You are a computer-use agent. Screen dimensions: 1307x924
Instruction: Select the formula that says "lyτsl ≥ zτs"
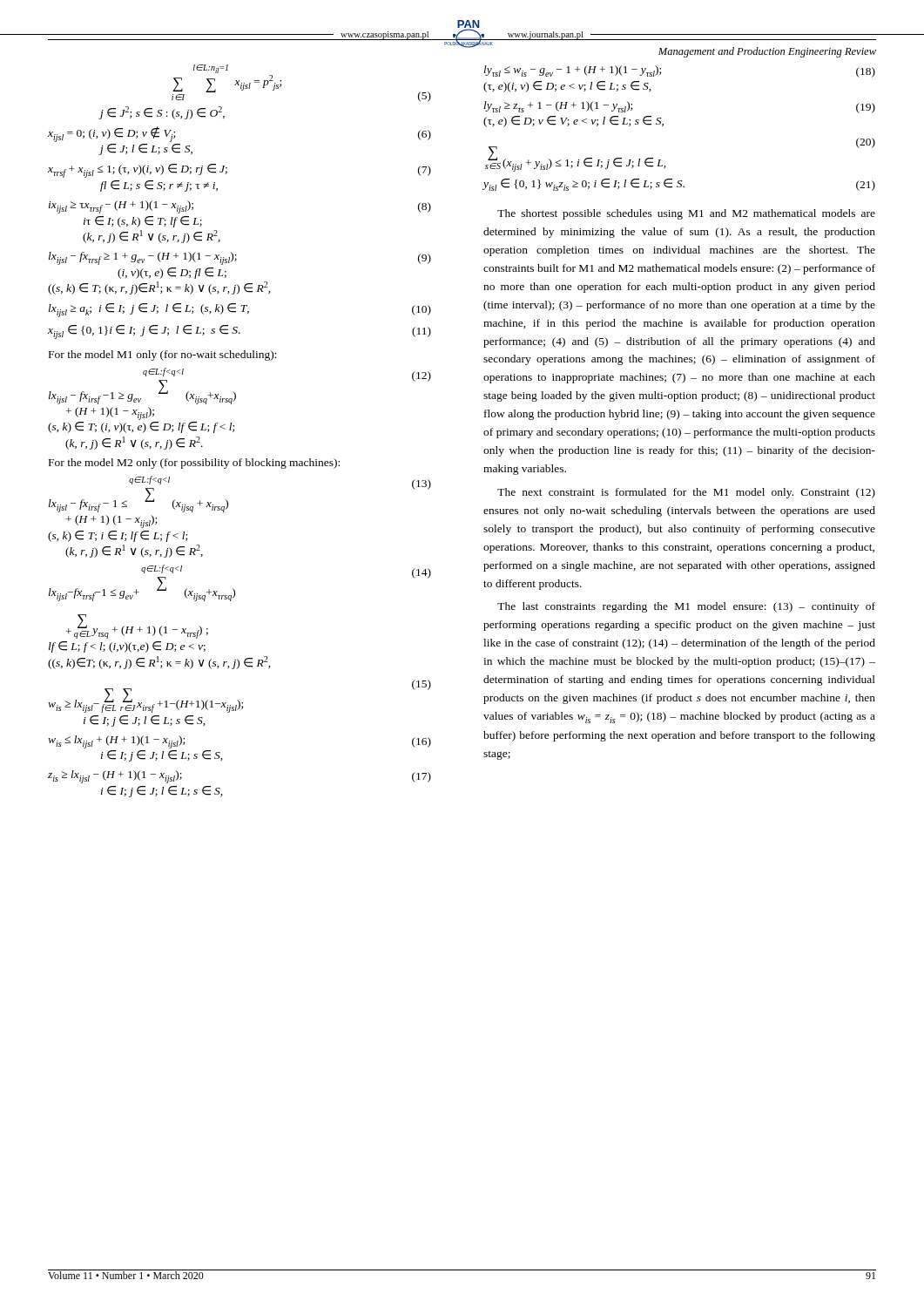click(x=561, y=107)
